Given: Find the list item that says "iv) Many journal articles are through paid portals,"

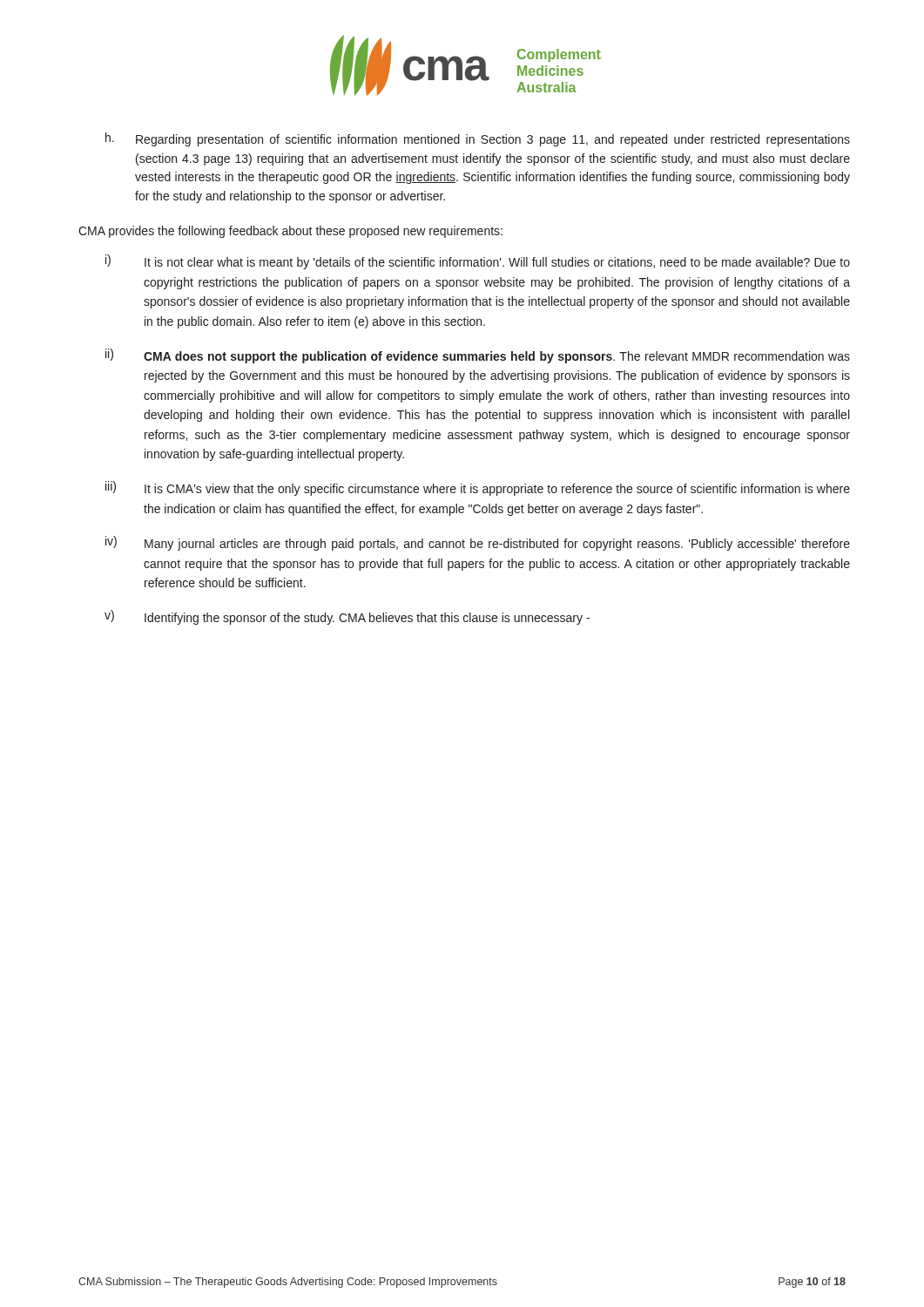Looking at the screenshot, I should coord(477,564).
